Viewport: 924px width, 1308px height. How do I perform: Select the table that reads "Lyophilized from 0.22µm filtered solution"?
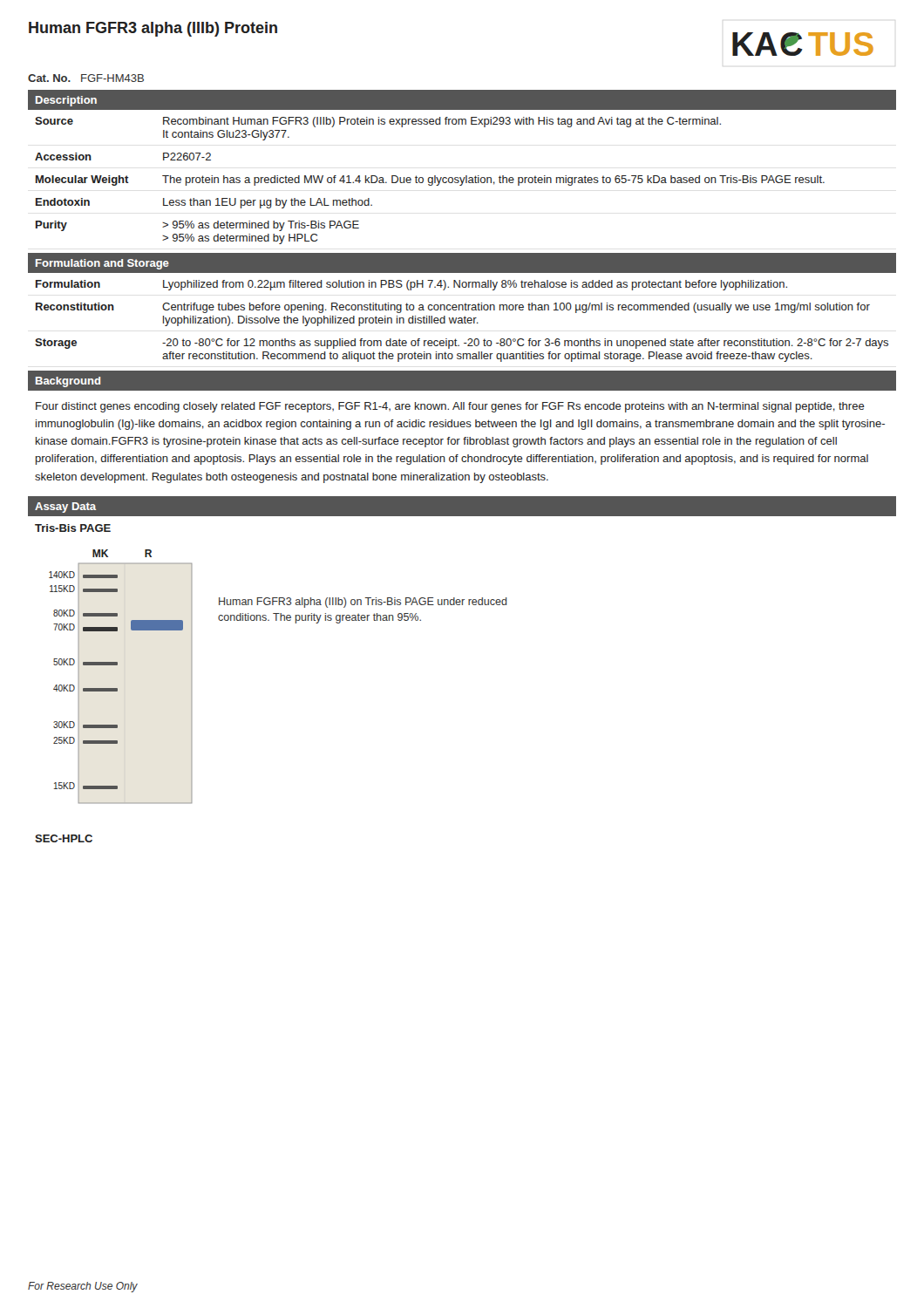(462, 320)
